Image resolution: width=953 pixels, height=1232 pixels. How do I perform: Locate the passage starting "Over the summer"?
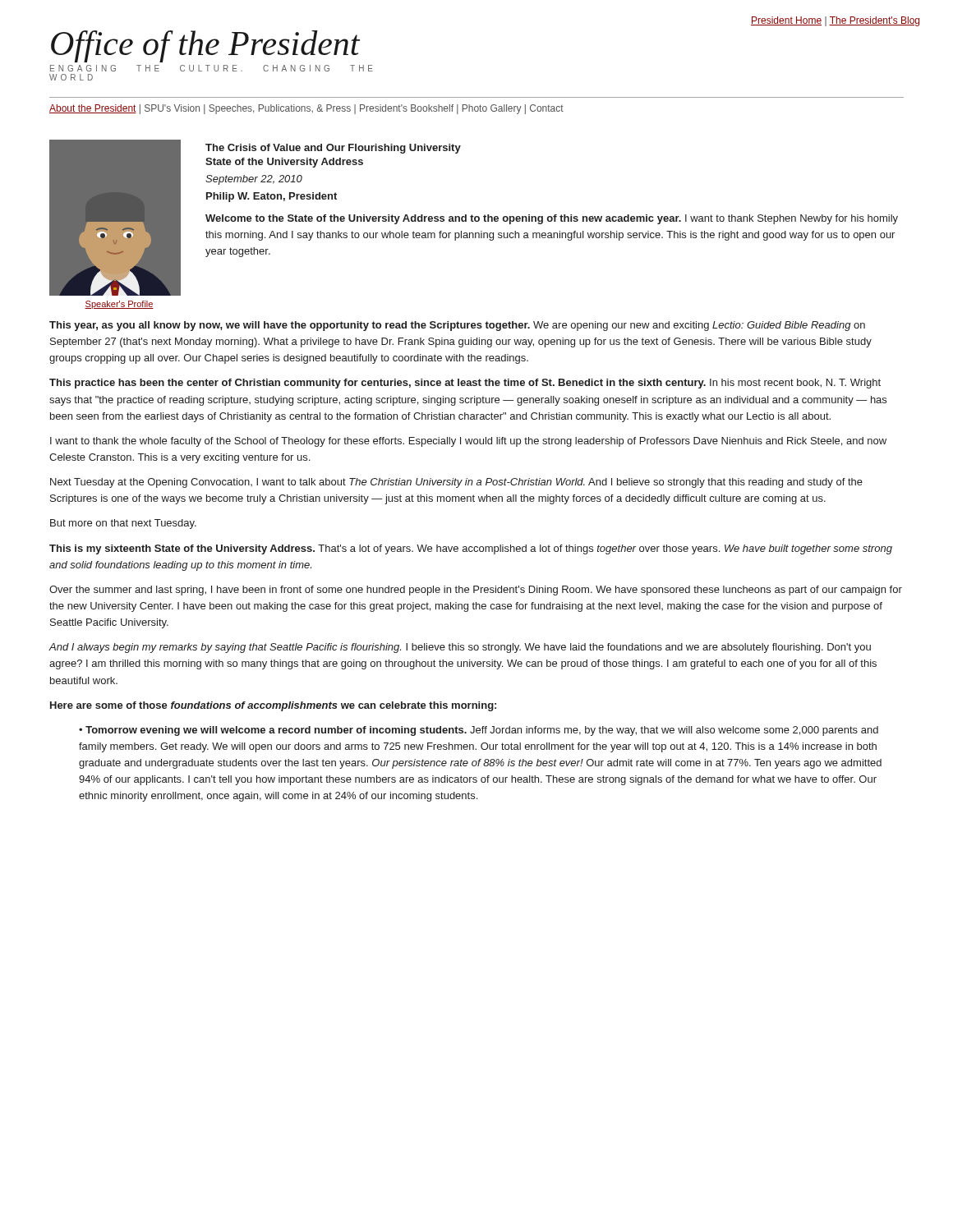tap(476, 606)
